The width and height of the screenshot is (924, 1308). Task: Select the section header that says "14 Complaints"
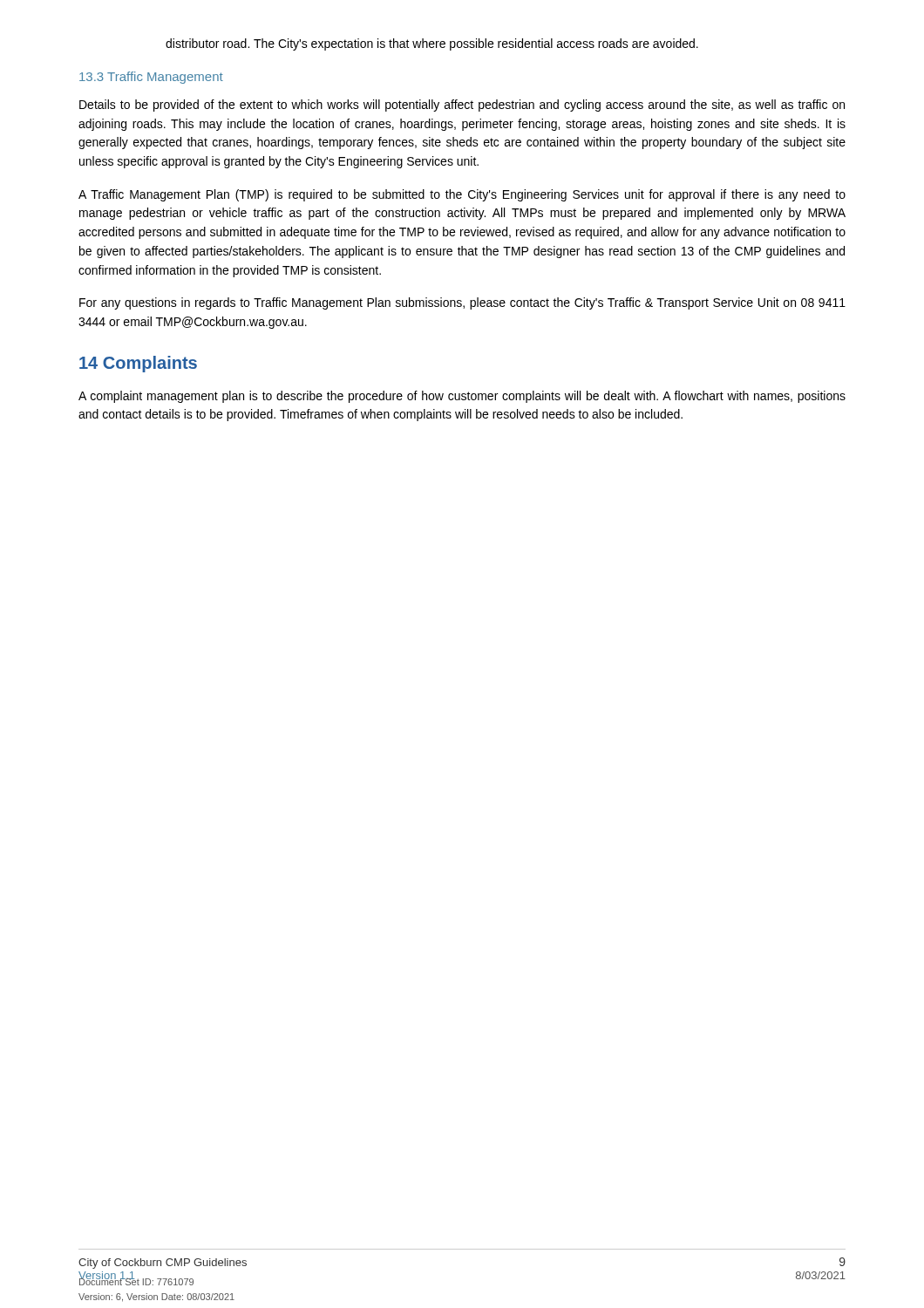click(x=138, y=362)
